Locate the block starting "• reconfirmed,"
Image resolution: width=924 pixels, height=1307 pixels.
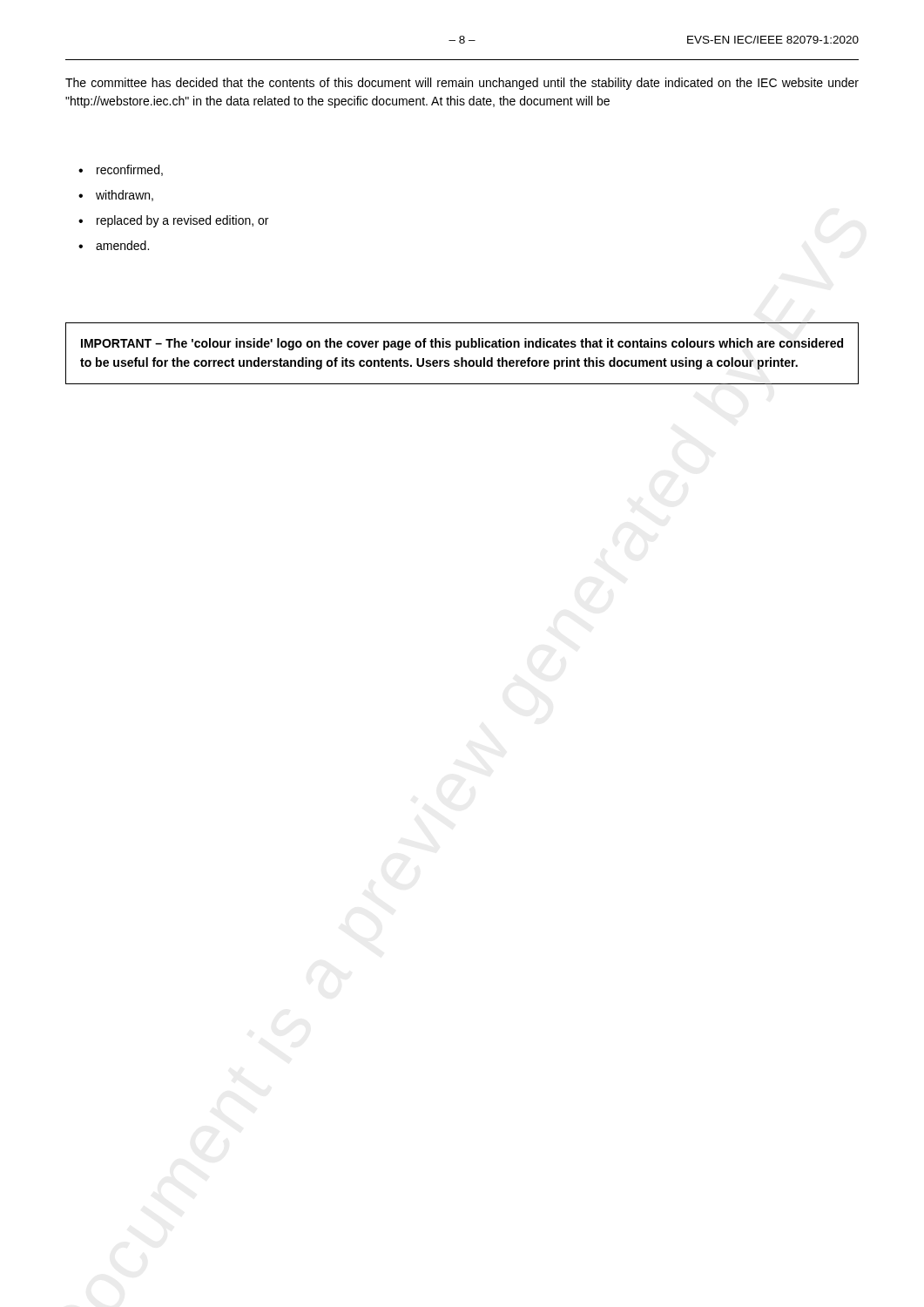[121, 171]
